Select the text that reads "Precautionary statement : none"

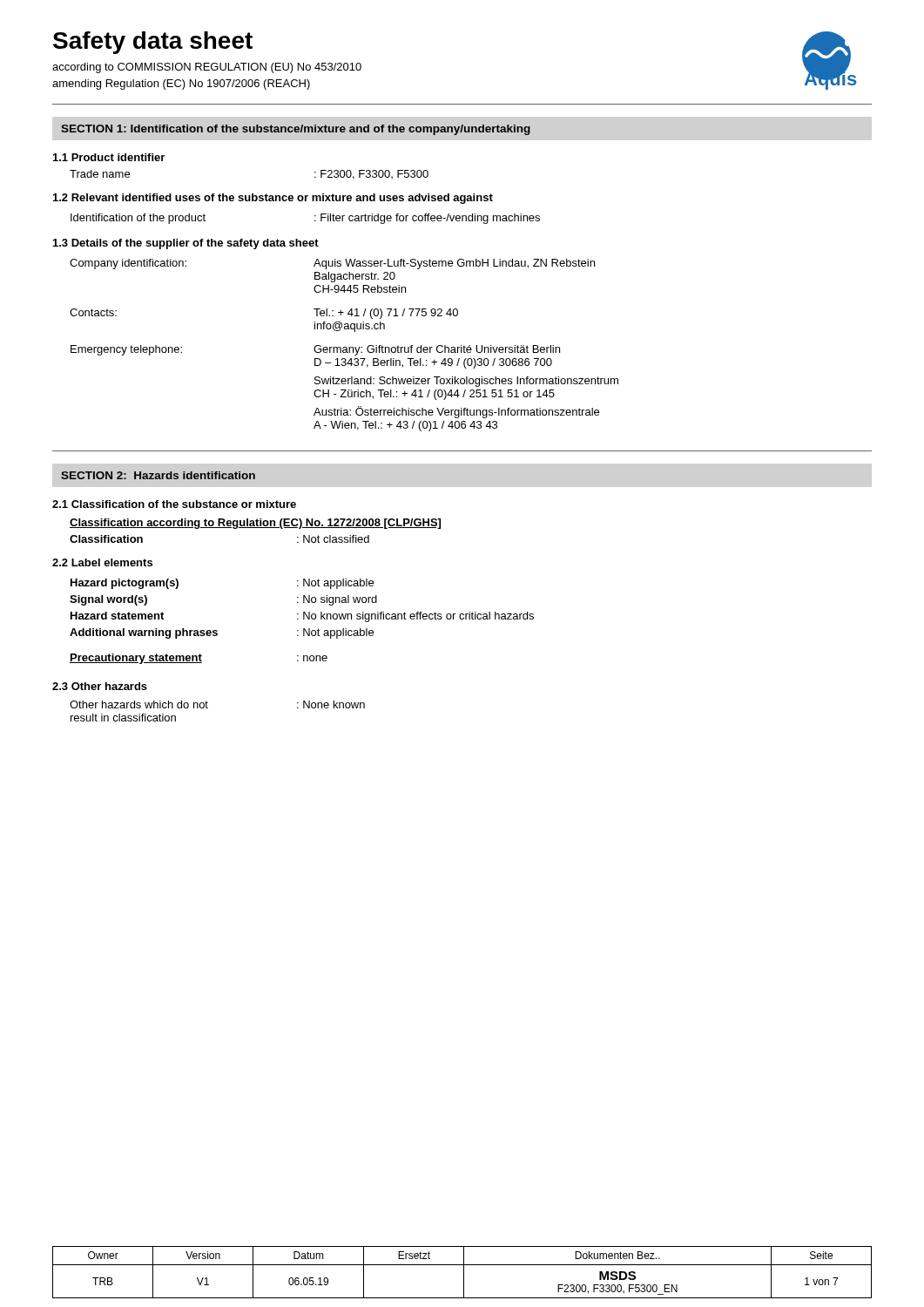click(199, 659)
